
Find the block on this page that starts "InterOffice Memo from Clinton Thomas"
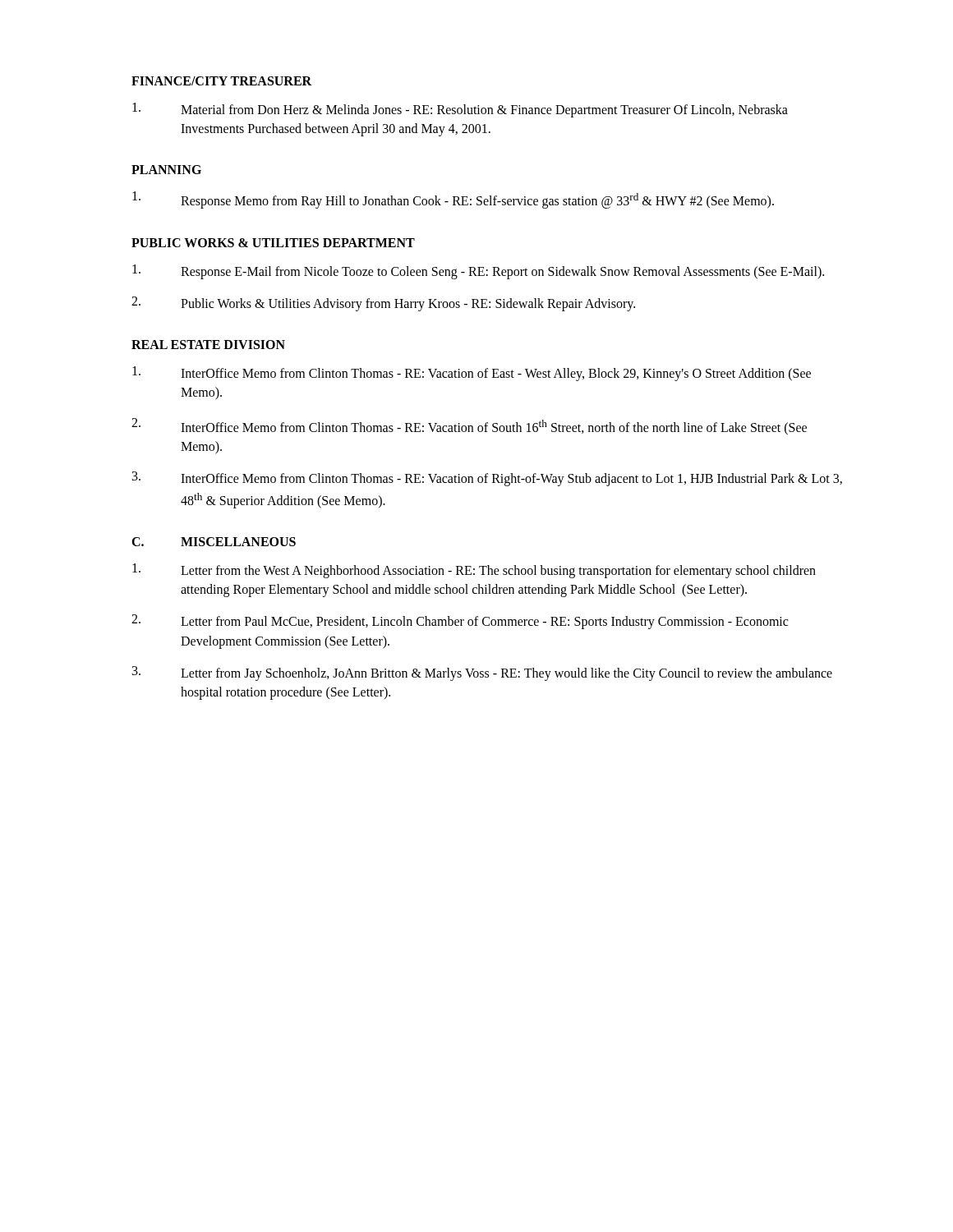489,383
